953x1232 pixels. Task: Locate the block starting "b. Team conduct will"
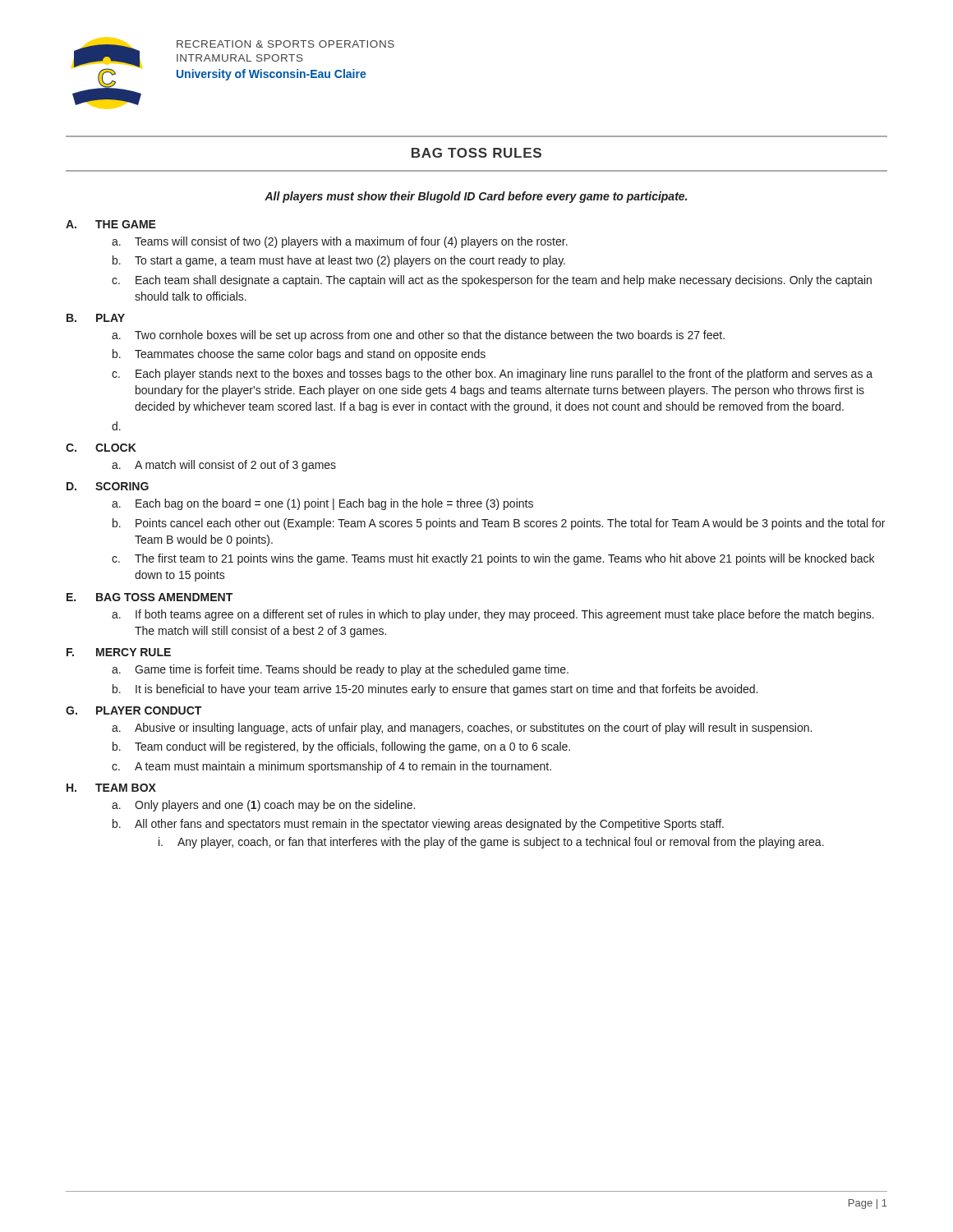click(x=499, y=747)
